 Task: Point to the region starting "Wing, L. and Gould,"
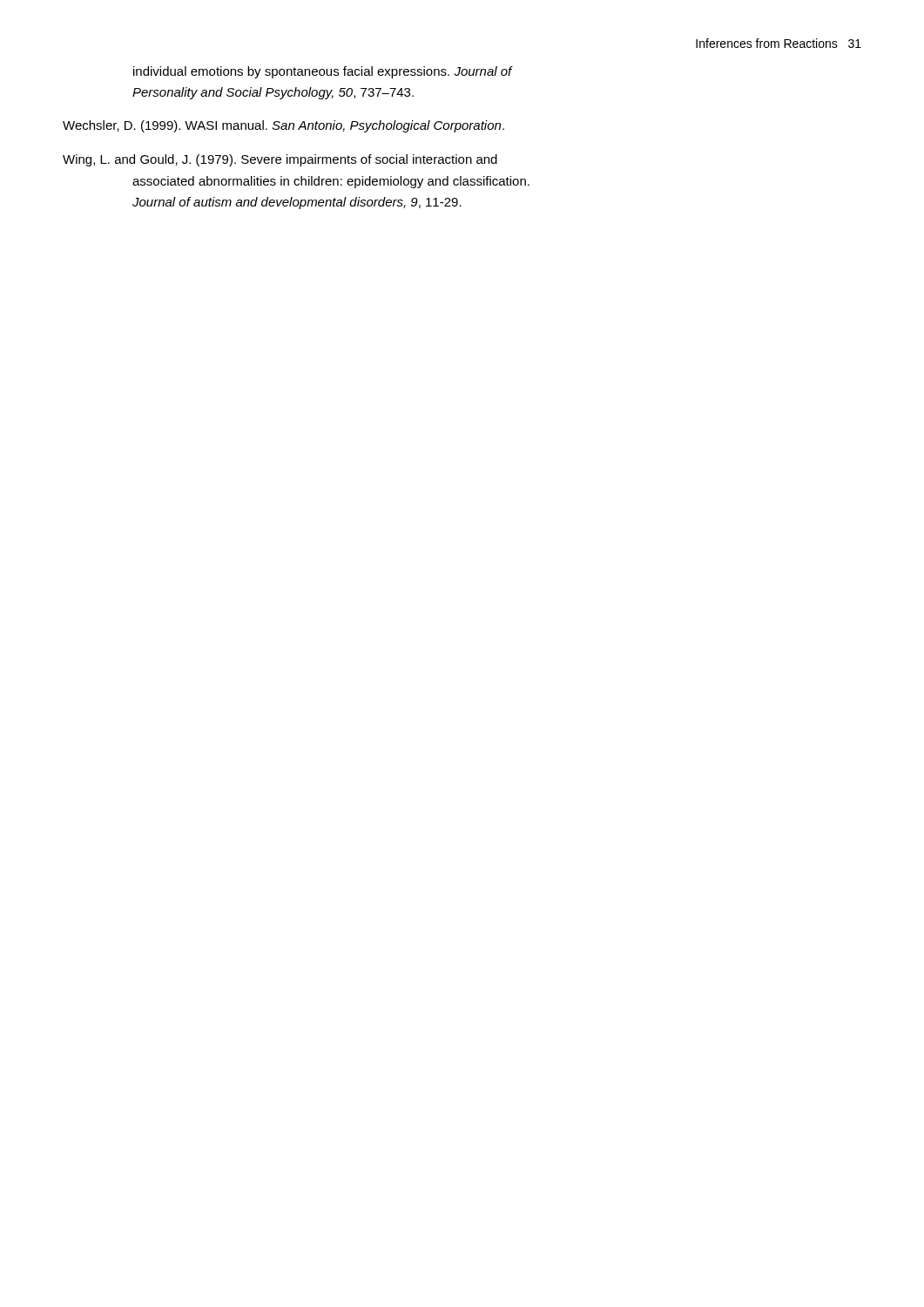462,182
